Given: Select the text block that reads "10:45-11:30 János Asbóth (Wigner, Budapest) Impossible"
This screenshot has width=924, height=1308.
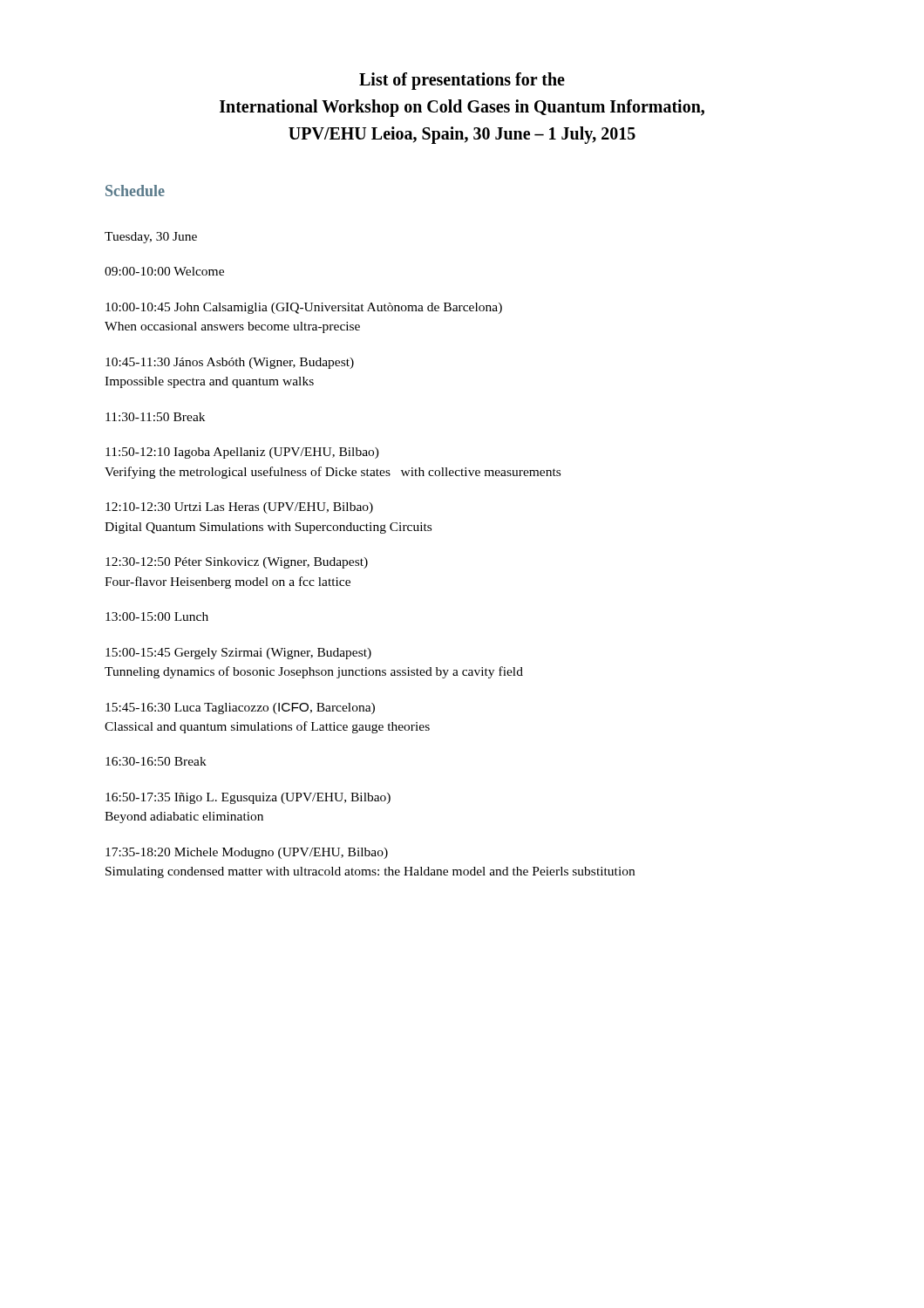Looking at the screenshot, I should 229,371.
